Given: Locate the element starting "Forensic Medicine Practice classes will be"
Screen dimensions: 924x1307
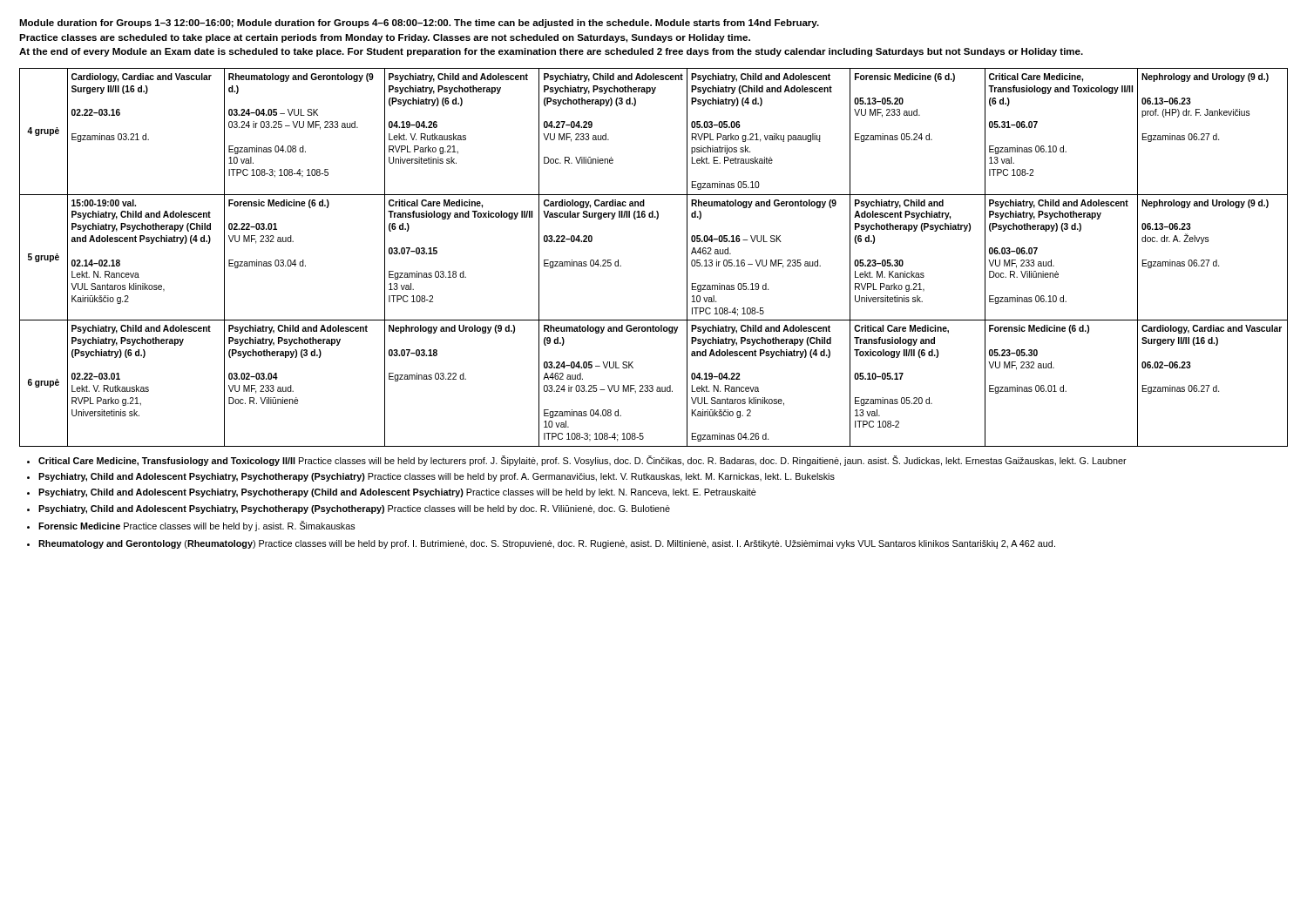Looking at the screenshot, I should pos(197,526).
